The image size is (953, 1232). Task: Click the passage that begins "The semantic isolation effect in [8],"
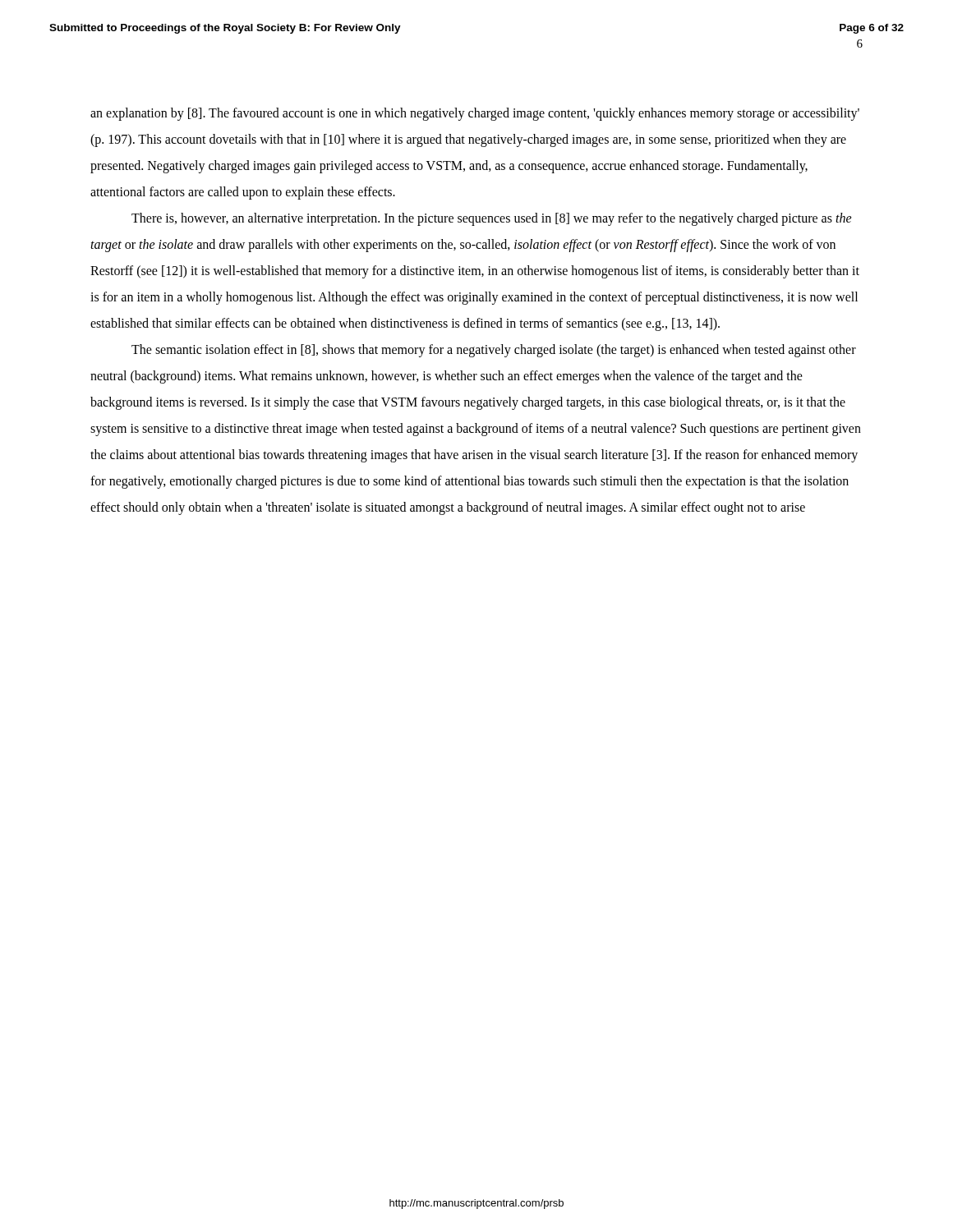476,428
